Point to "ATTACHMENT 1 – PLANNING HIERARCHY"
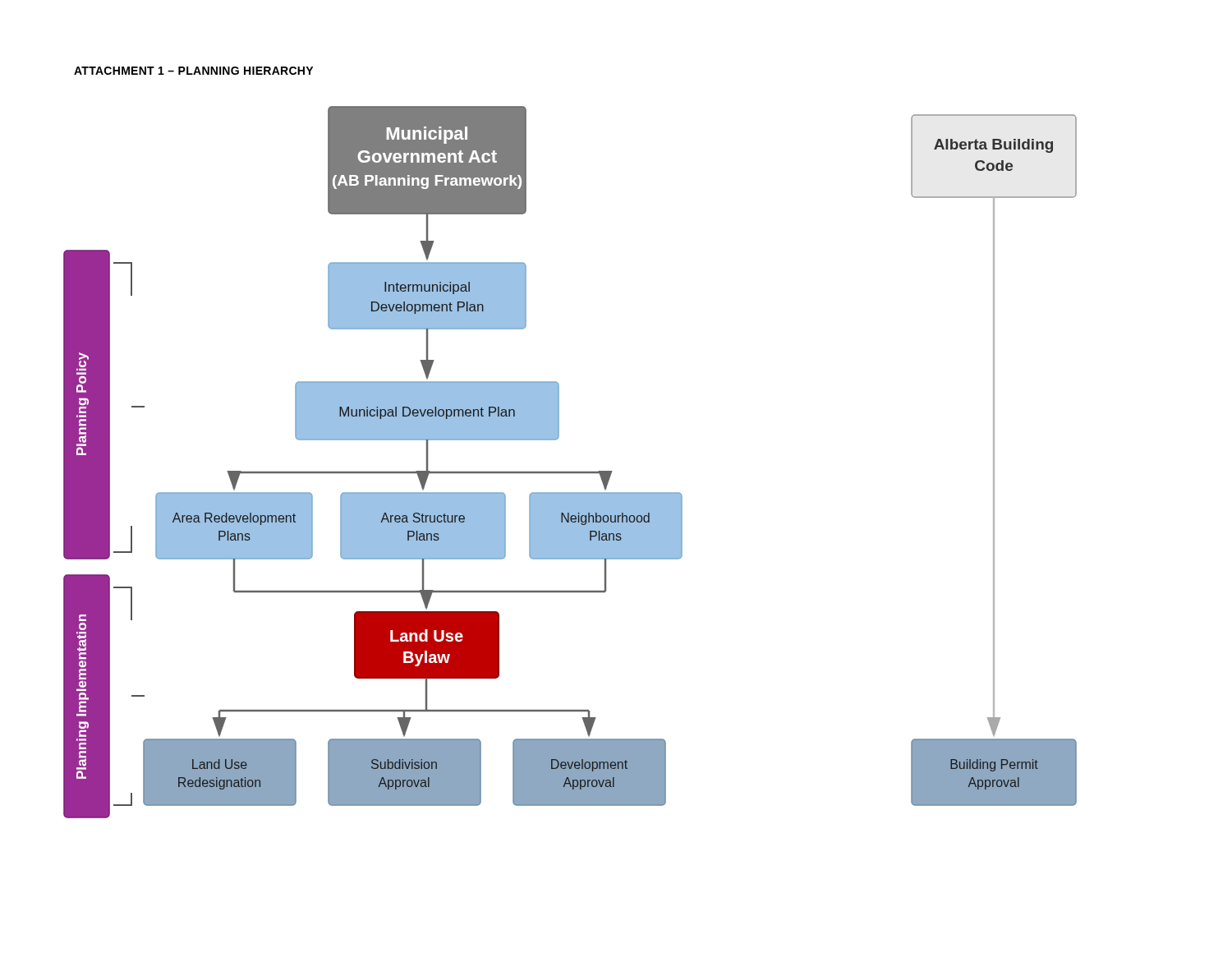Screen dimensions: 953x1232 coord(194,71)
